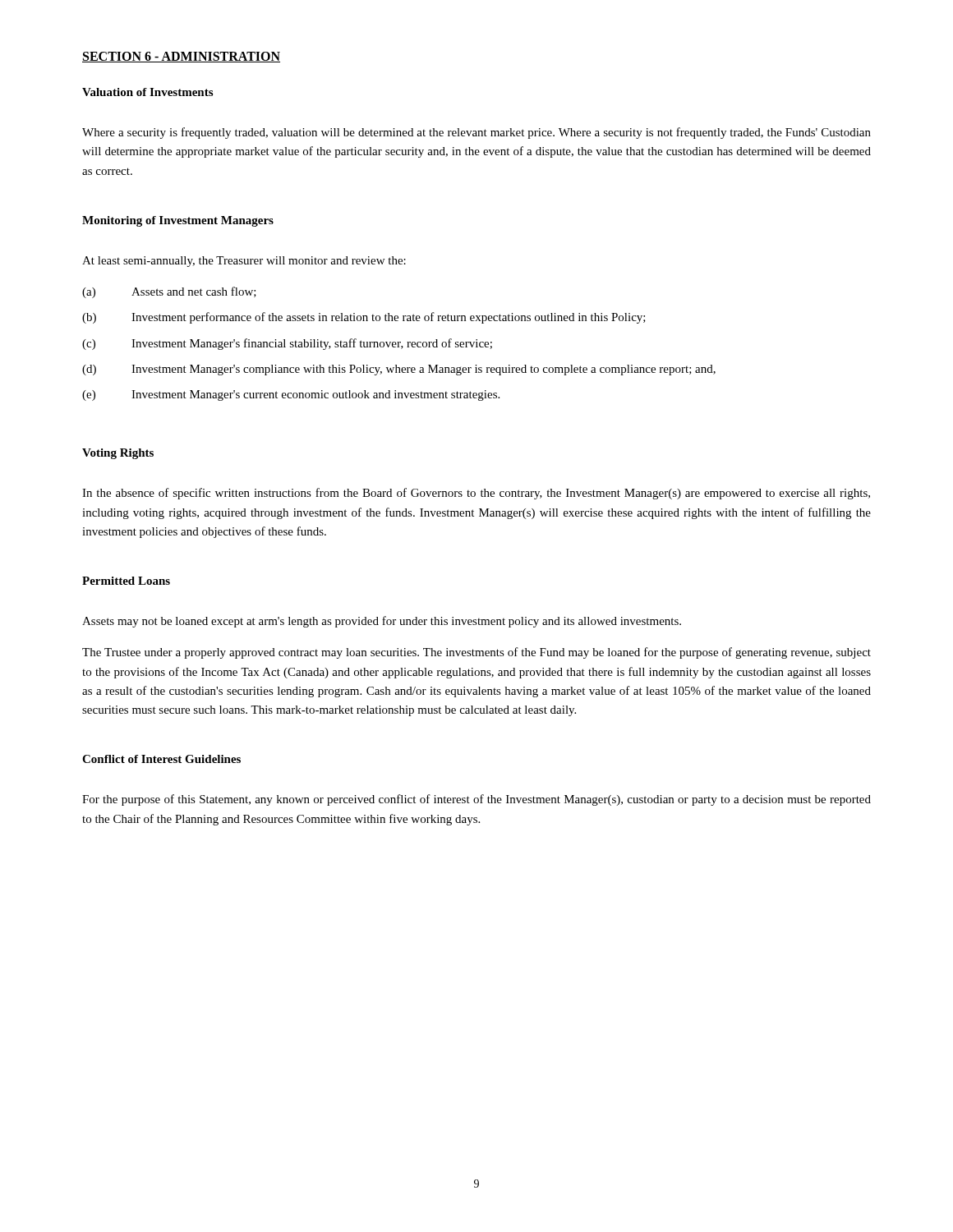Image resolution: width=953 pixels, height=1232 pixels.
Task: Select the region starting "Conflict of Interest Guidelines"
Action: [x=161, y=759]
